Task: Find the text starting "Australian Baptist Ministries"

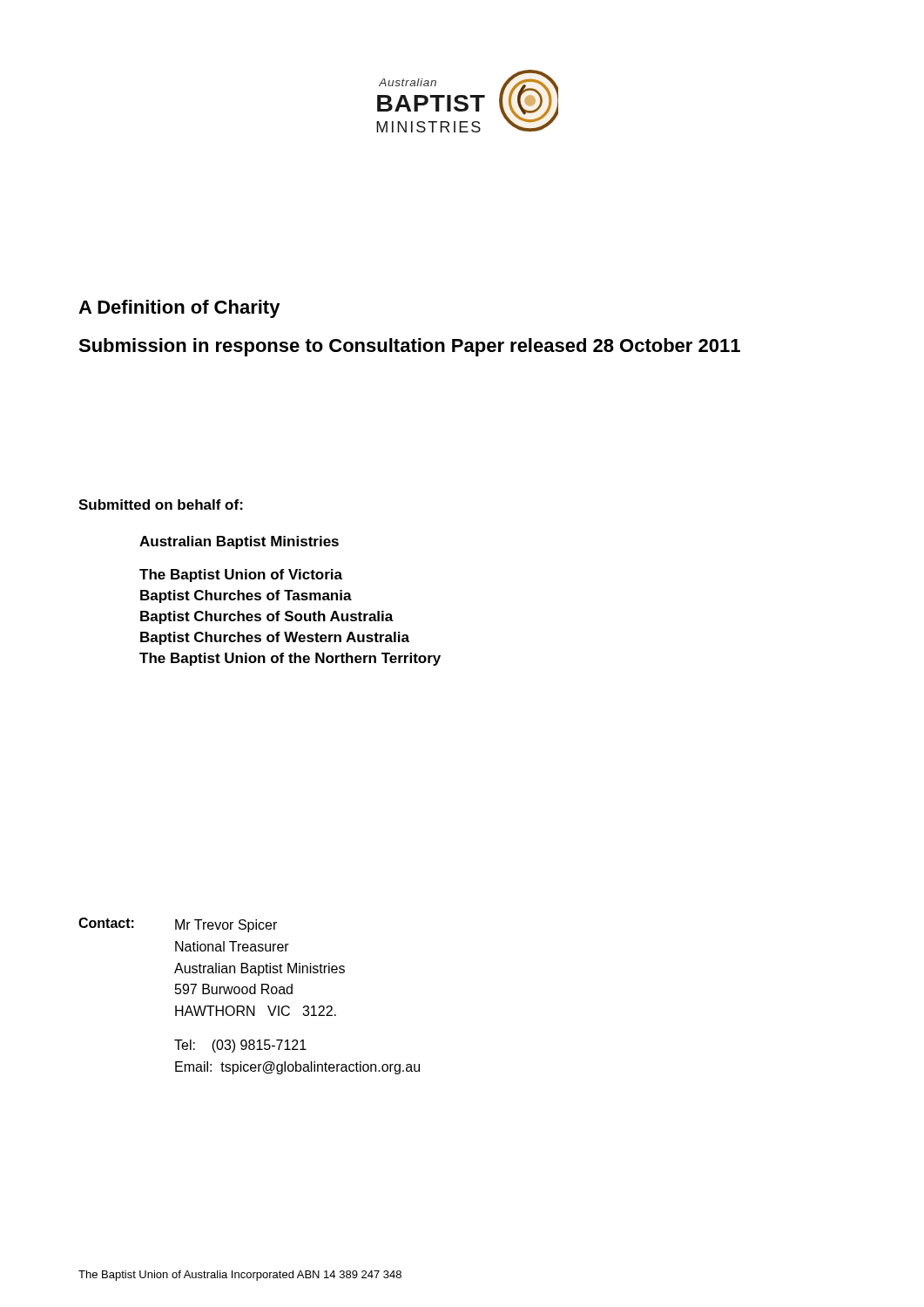Action: 239,542
